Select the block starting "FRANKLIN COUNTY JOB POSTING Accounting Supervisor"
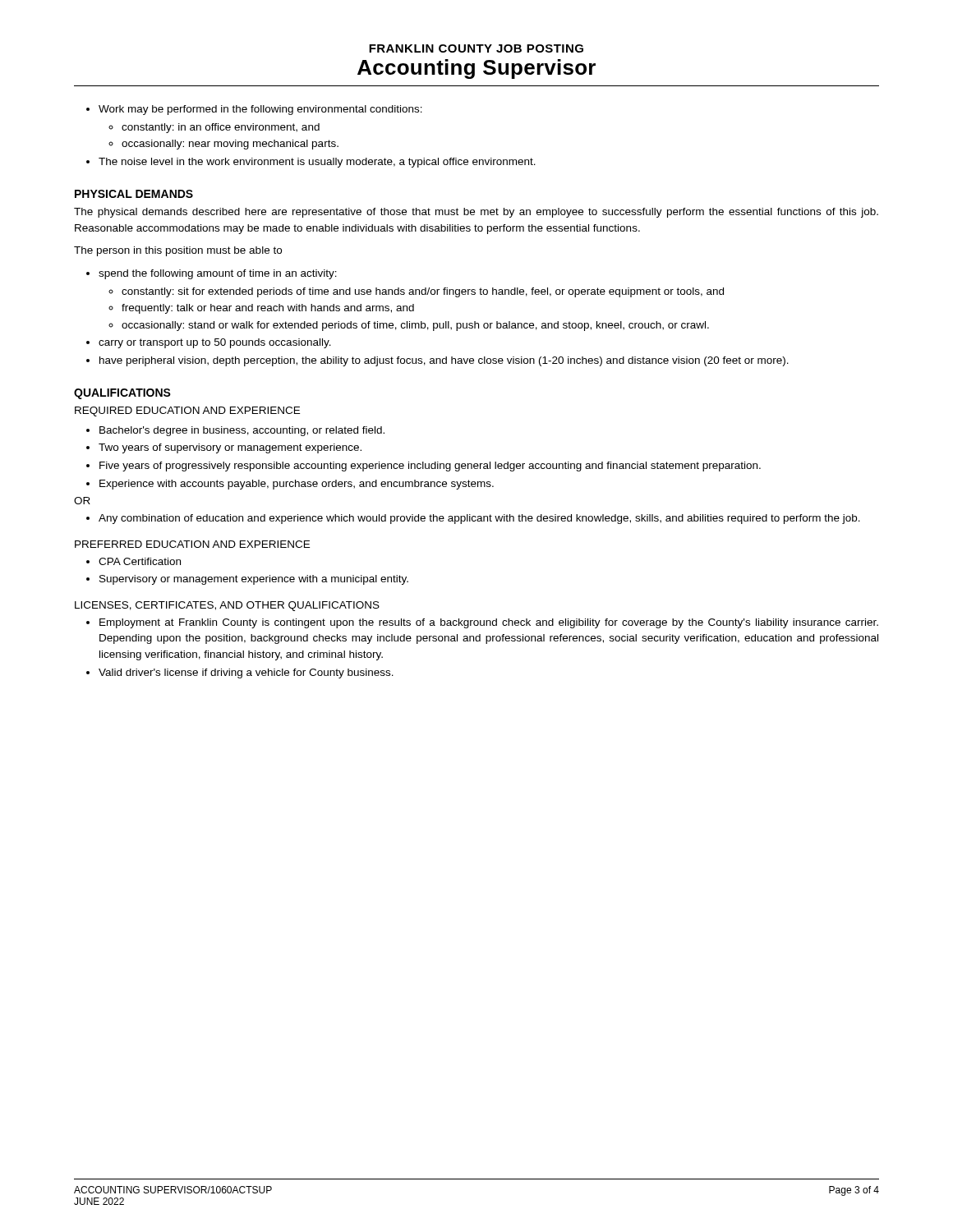Image resolution: width=953 pixels, height=1232 pixels. [x=476, y=61]
